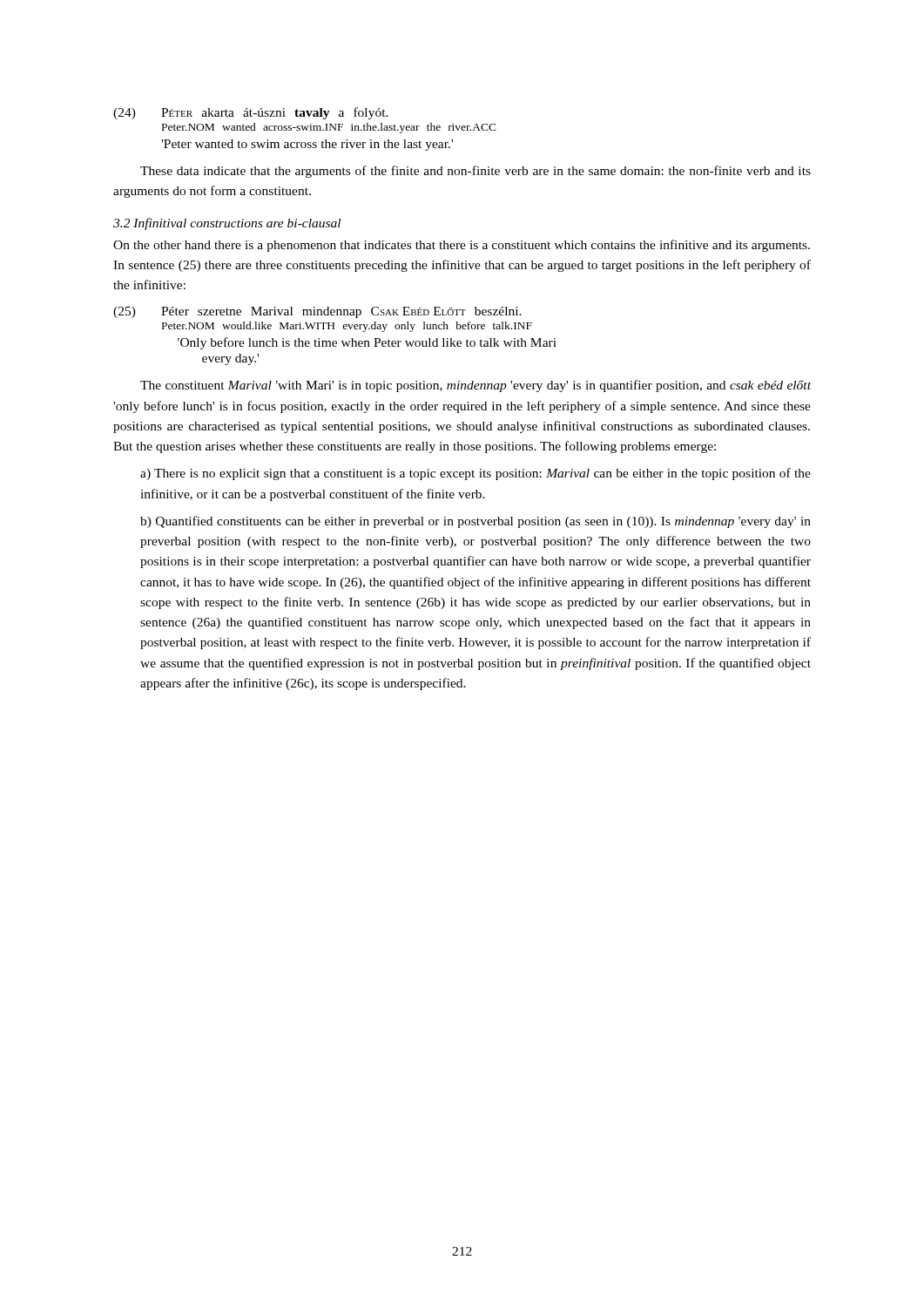Find the block starting "a) There is"

click(x=475, y=483)
